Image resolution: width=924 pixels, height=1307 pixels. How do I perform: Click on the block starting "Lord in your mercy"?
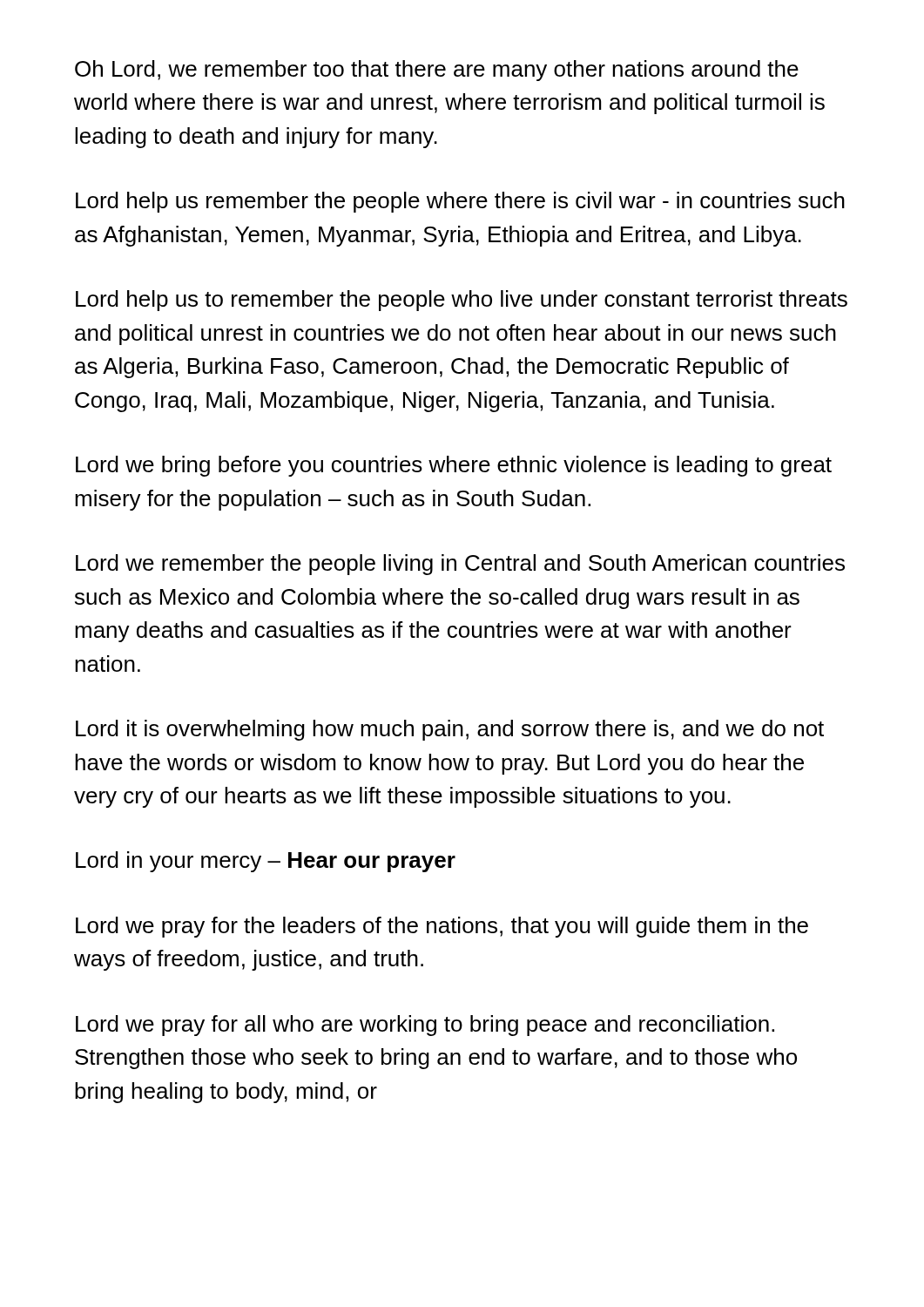point(265,860)
